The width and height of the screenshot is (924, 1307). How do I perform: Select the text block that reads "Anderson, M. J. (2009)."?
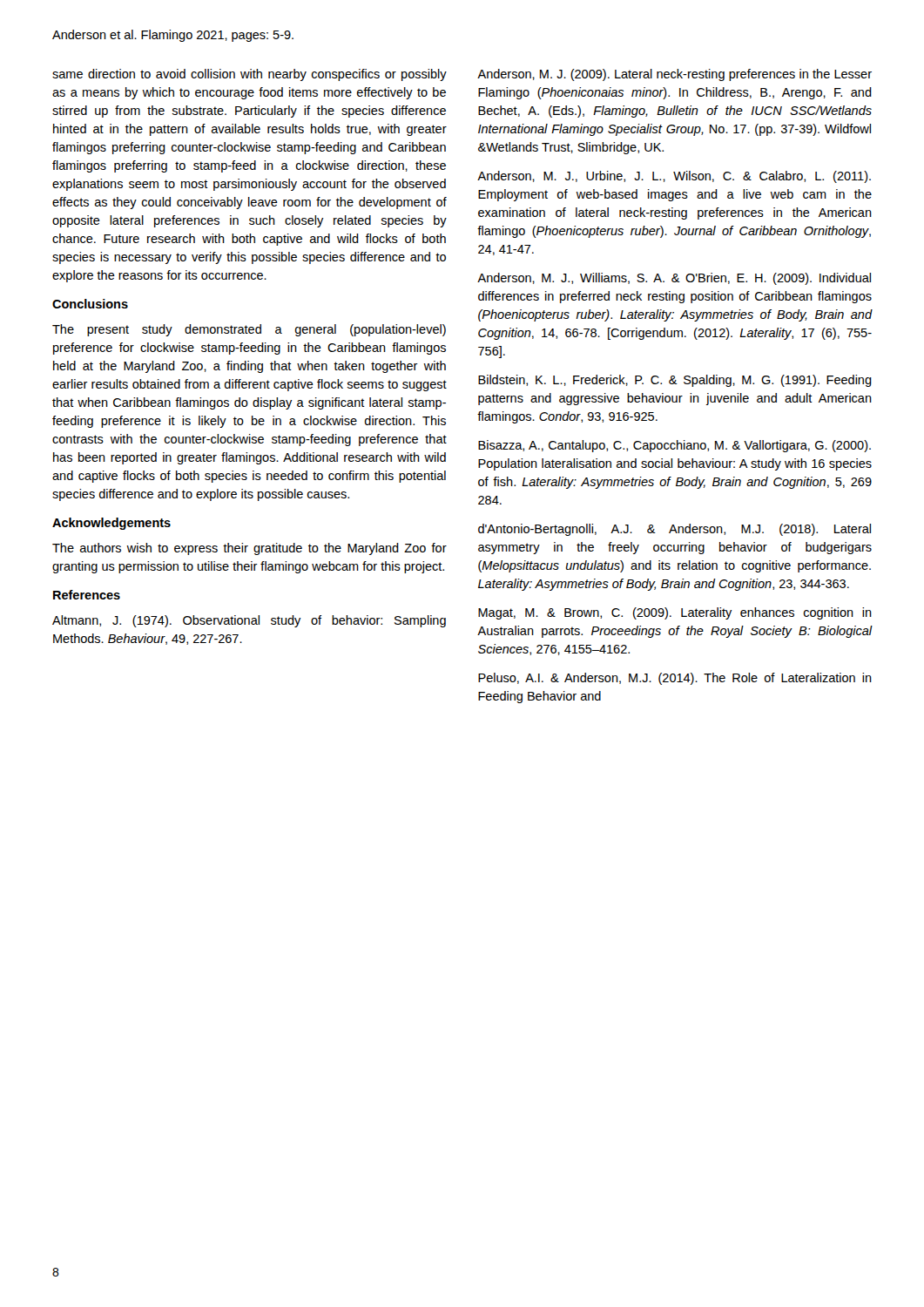point(675,111)
